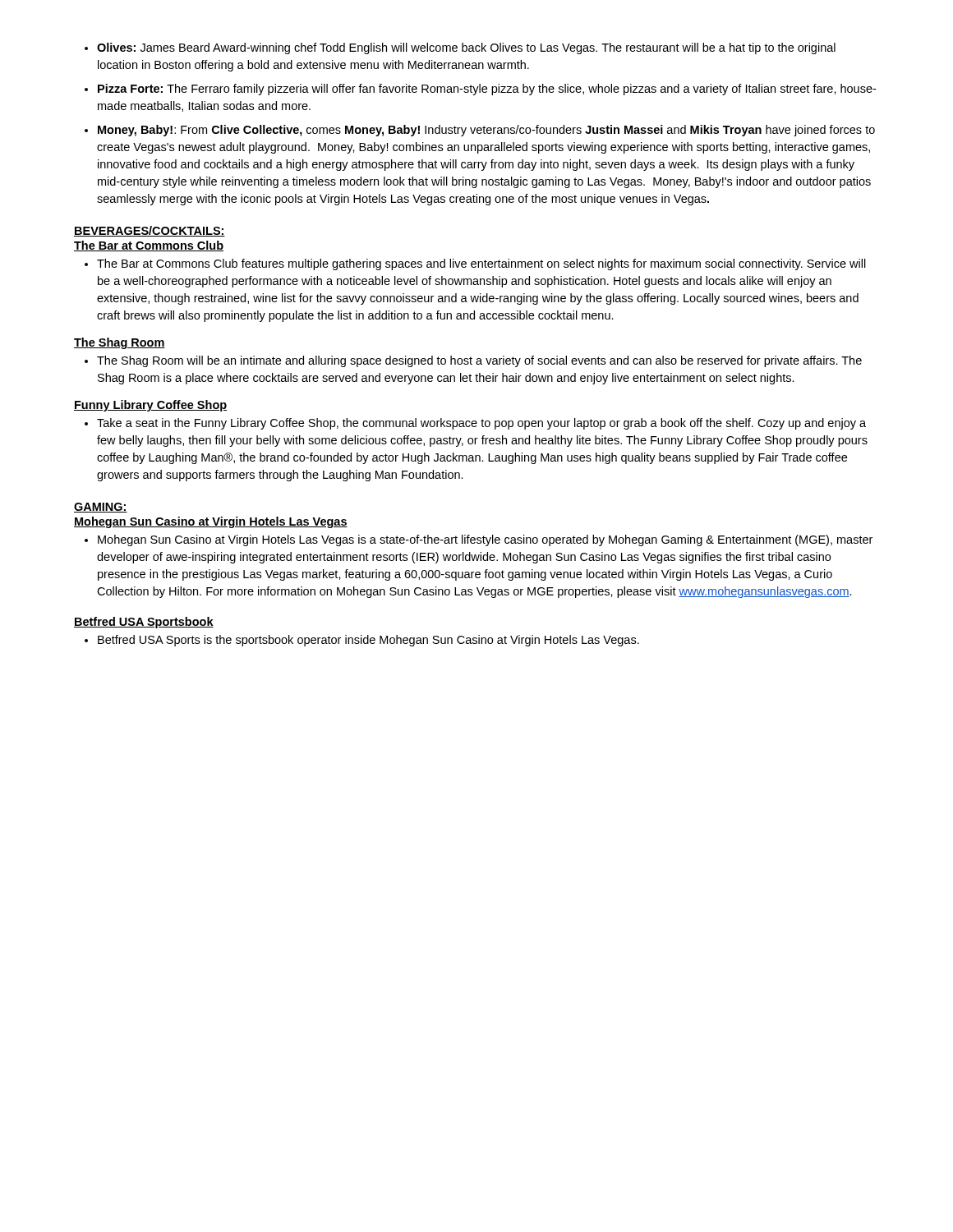Screen dimensions: 1232x953
Task: Click the passage that begins "The Shag Room will"
Action: (479, 369)
